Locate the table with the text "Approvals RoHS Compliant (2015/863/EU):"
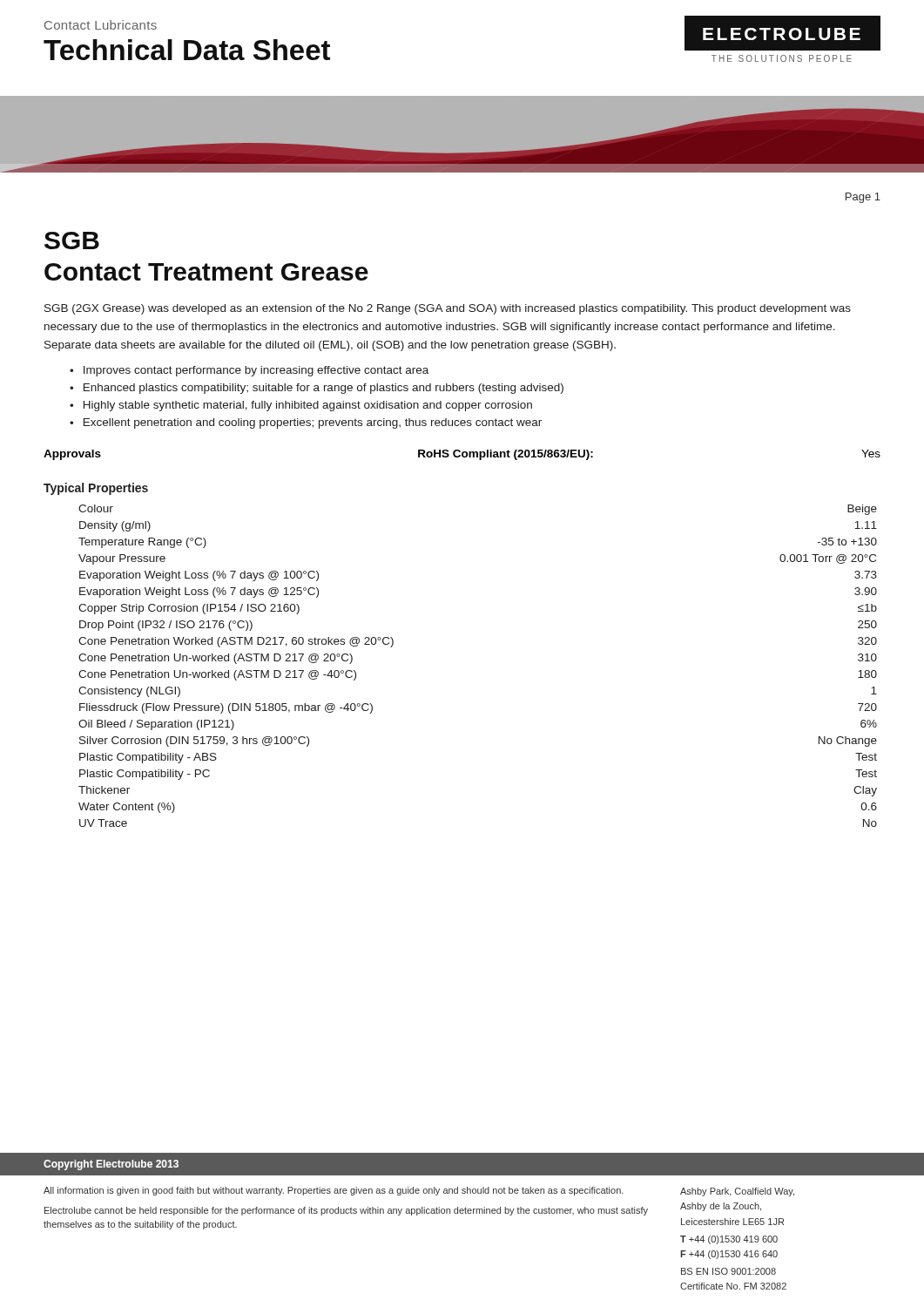Screen dimensions: 1307x924 tap(462, 453)
